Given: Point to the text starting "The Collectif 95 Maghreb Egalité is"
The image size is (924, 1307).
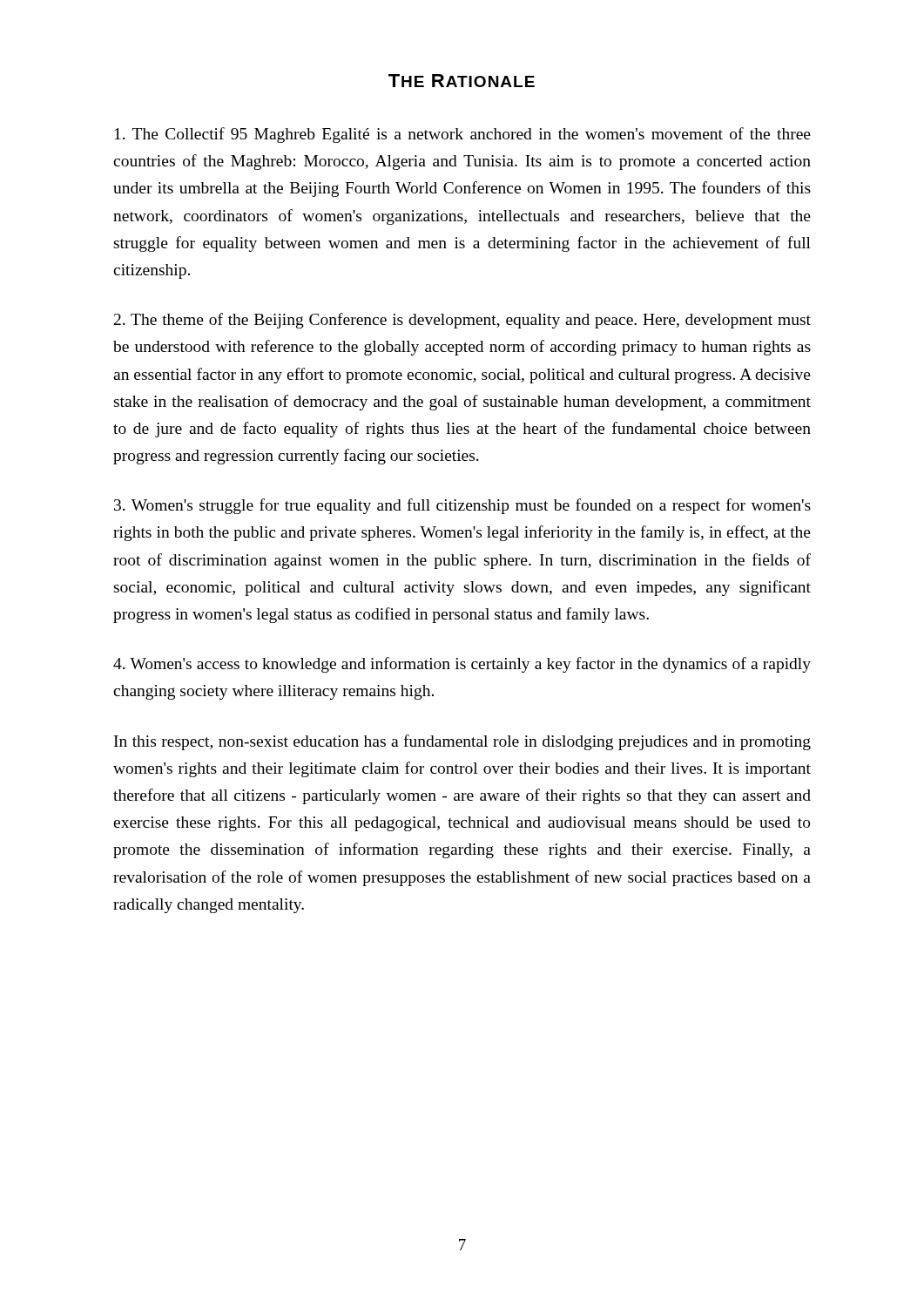Looking at the screenshot, I should tap(462, 202).
